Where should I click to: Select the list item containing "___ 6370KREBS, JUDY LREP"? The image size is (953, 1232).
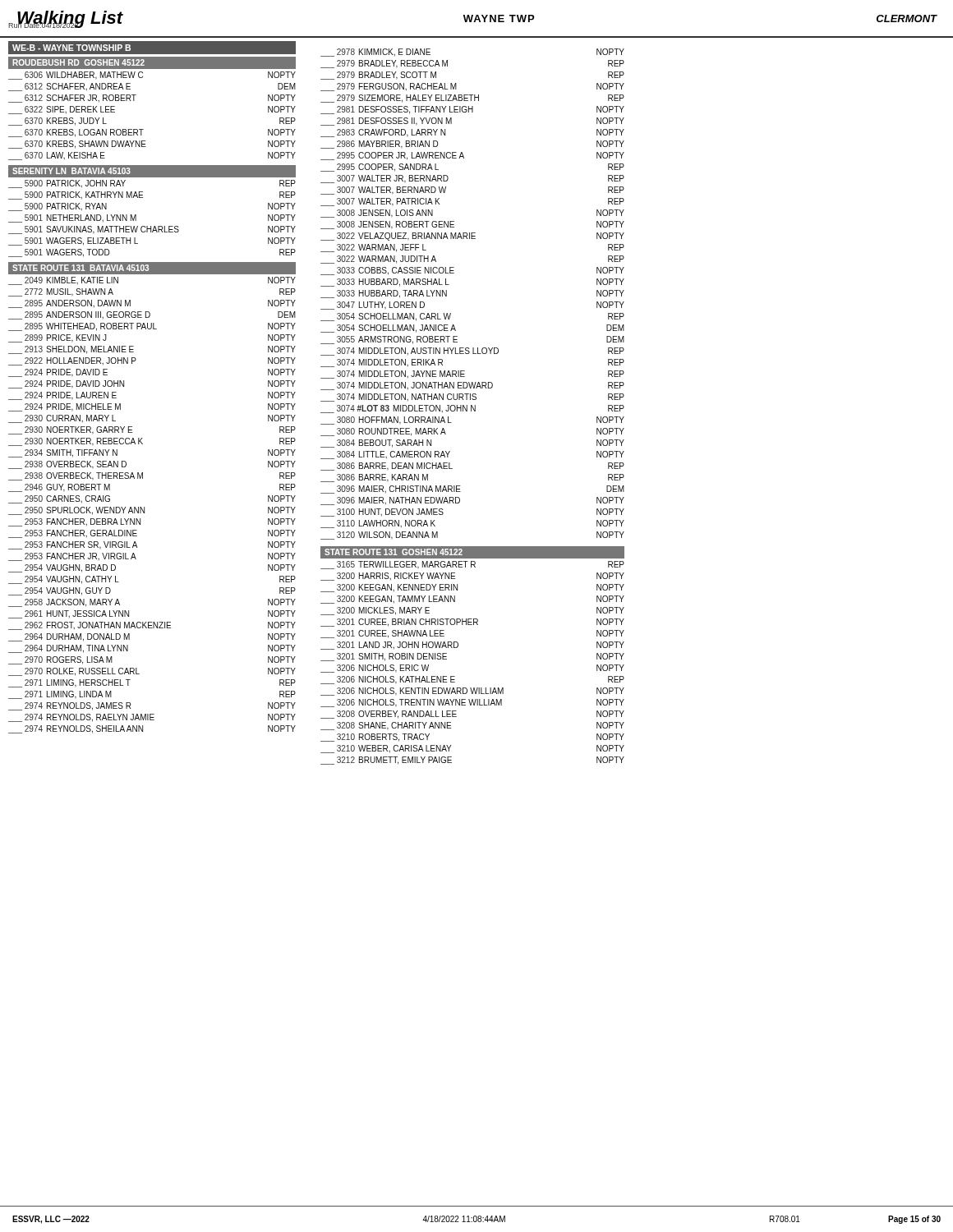(65, 120)
